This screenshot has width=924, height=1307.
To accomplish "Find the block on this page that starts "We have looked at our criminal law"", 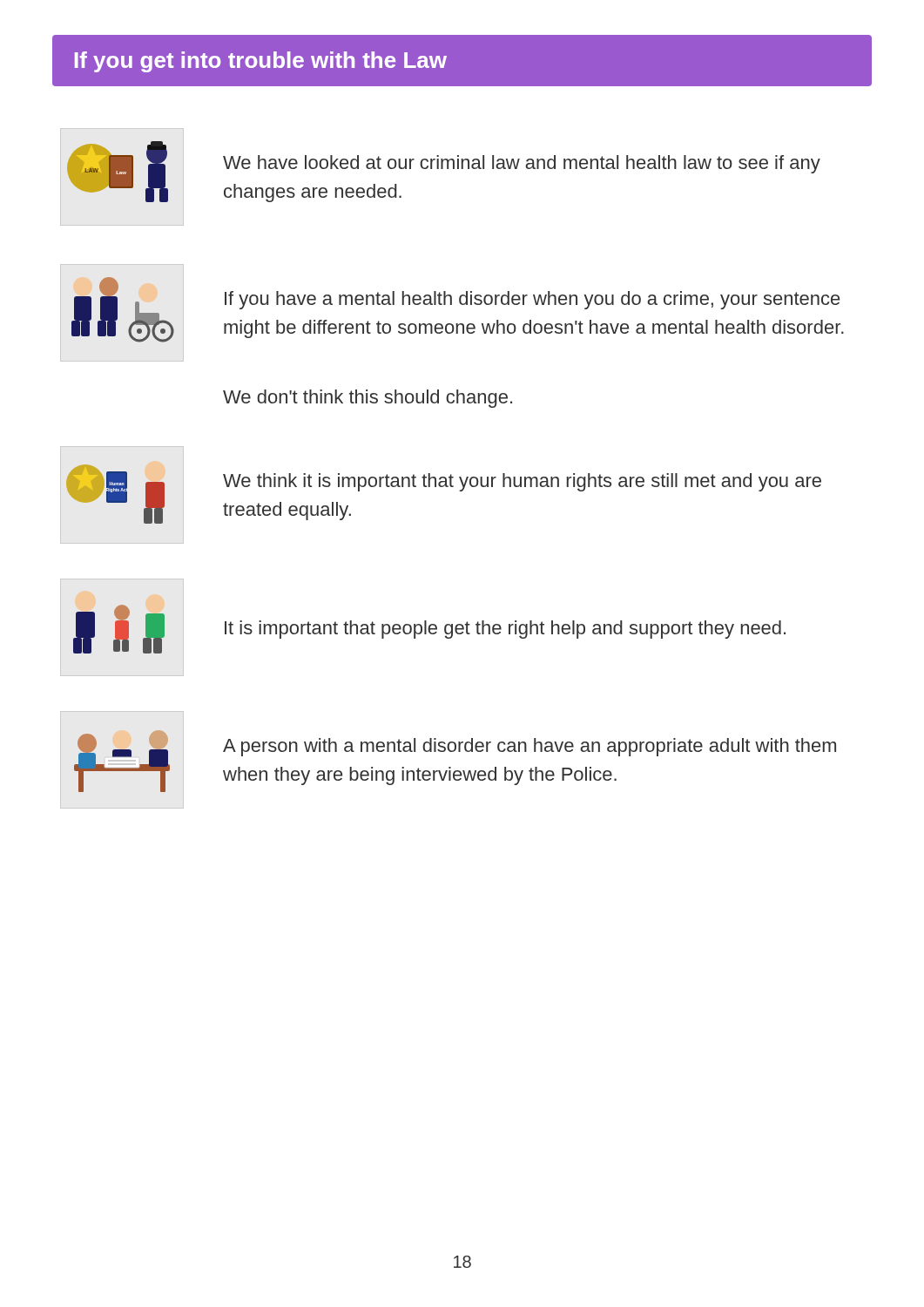I will [x=522, y=177].
